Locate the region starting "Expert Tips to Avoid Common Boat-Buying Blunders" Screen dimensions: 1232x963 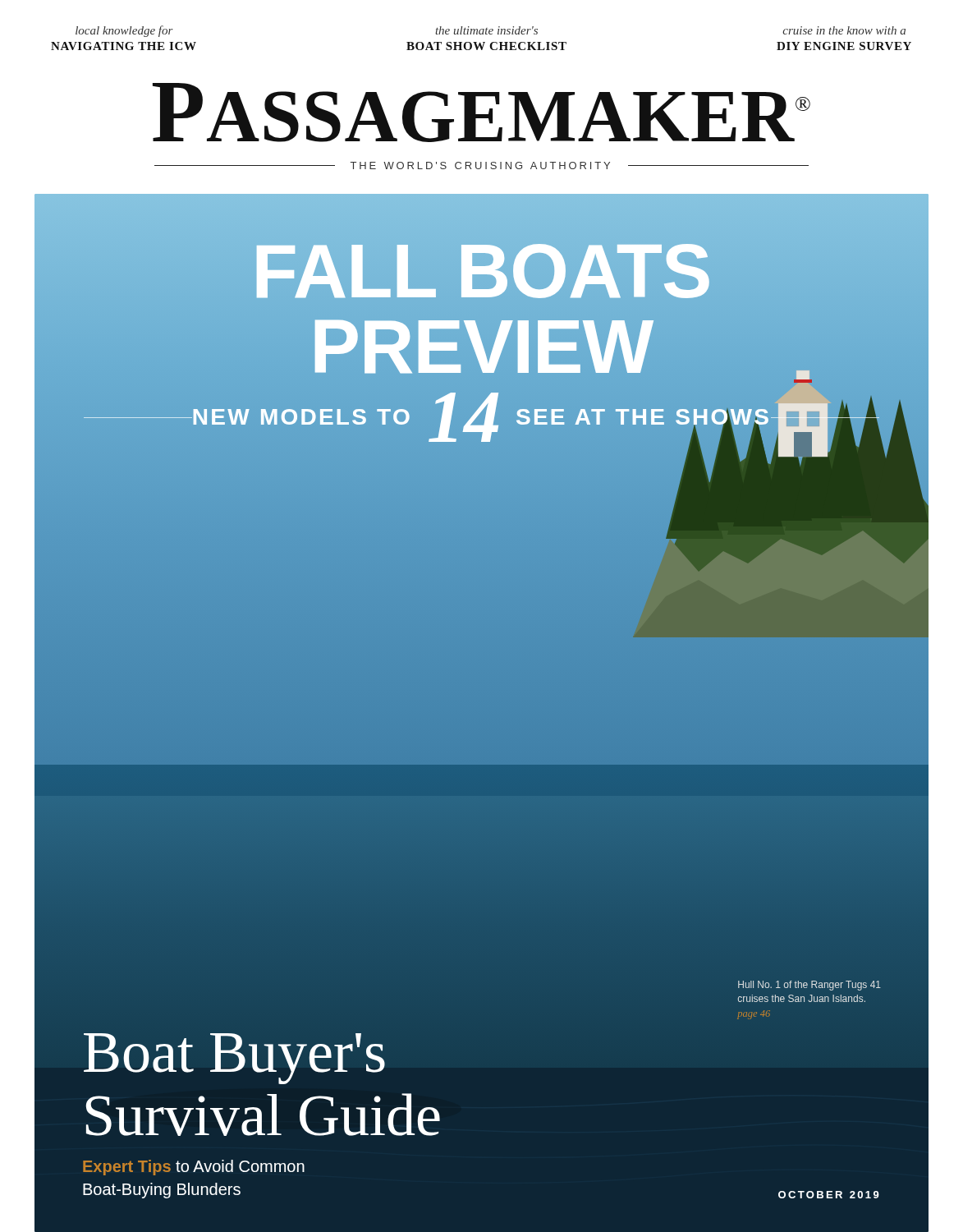click(x=194, y=1178)
